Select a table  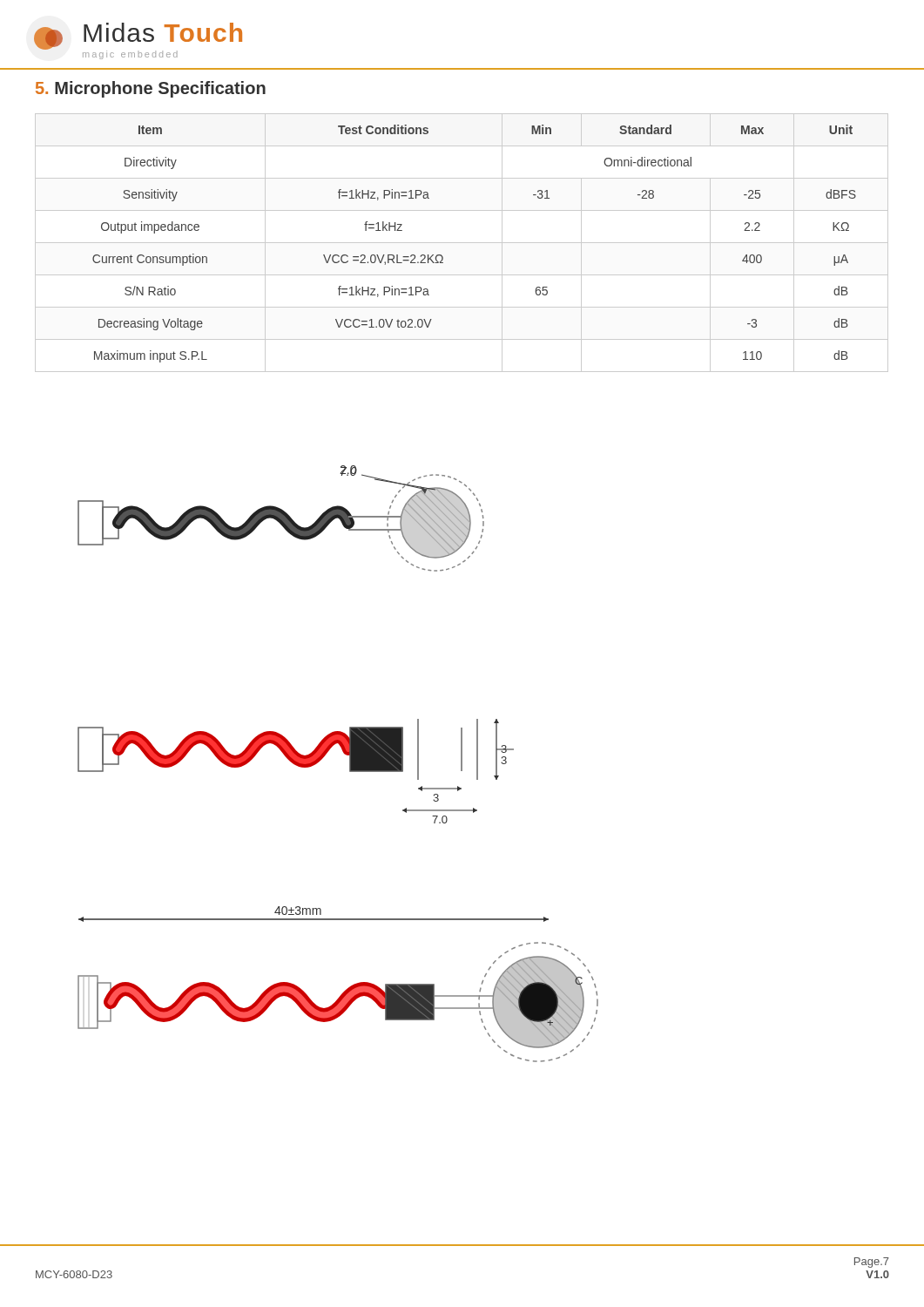click(462, 243)
